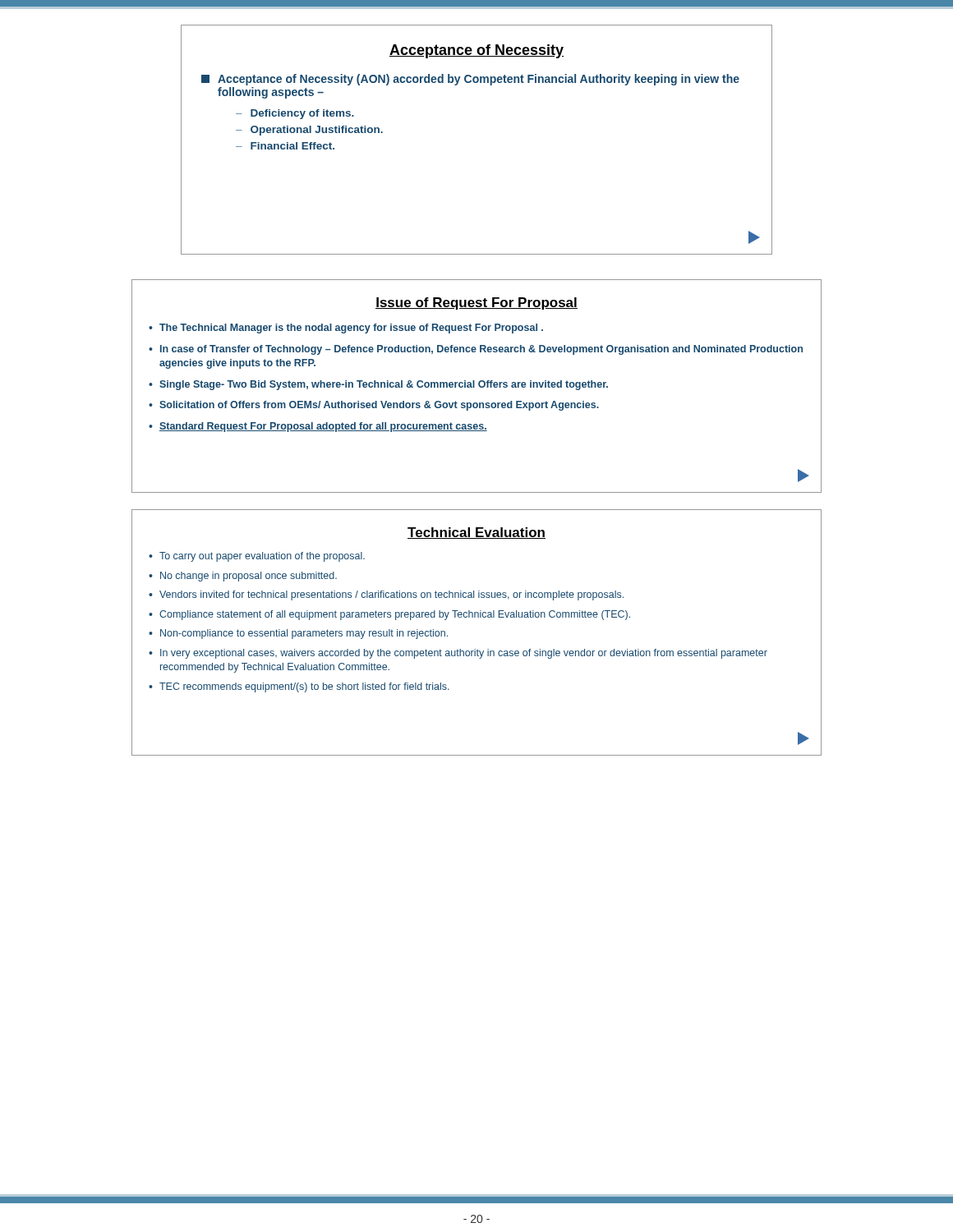Select the element starting "• Compliance statement of all equipment"
953x1232 pixels.
tap(390, 615)
